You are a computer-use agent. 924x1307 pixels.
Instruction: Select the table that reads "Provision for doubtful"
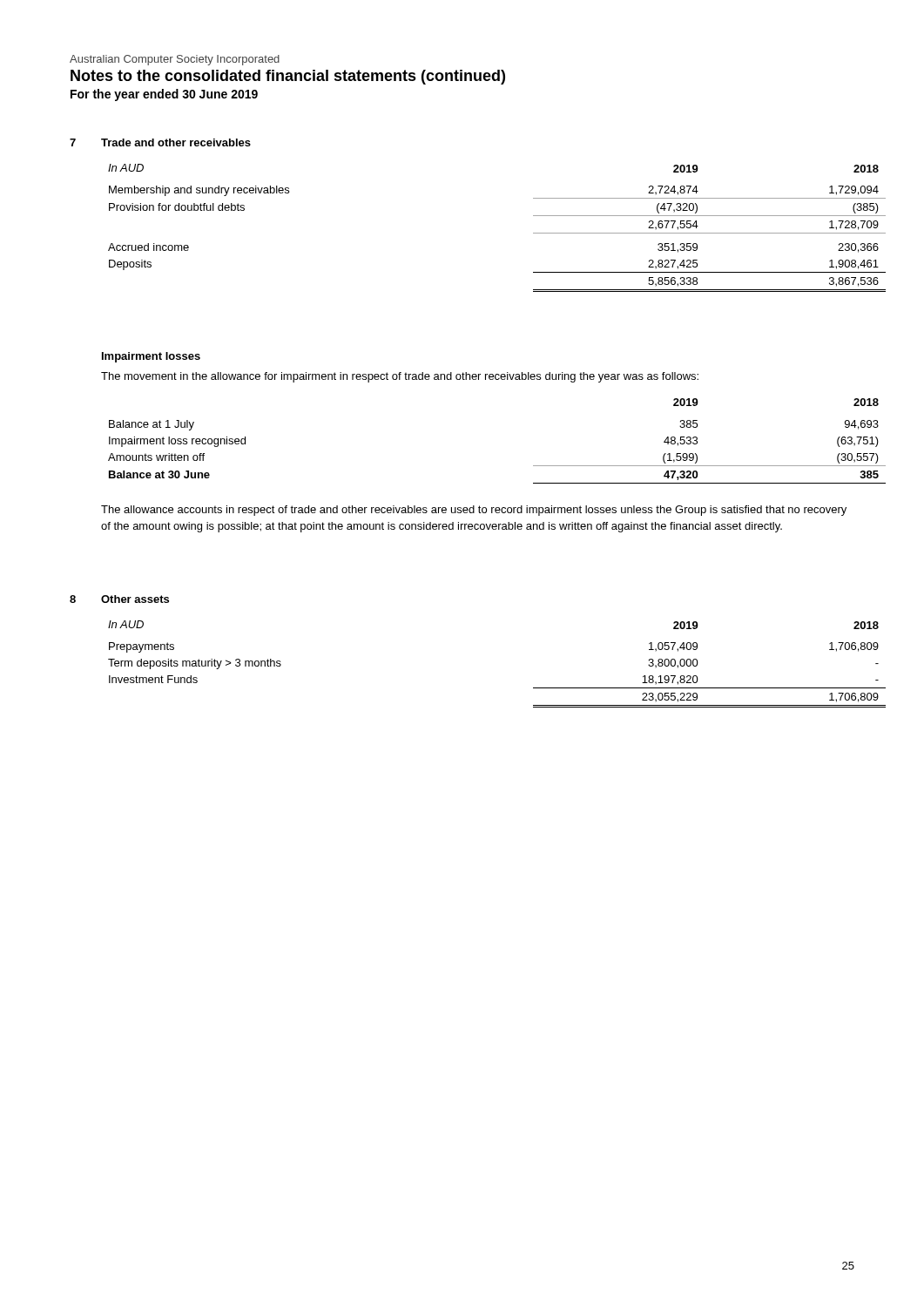tap(462, 226)
